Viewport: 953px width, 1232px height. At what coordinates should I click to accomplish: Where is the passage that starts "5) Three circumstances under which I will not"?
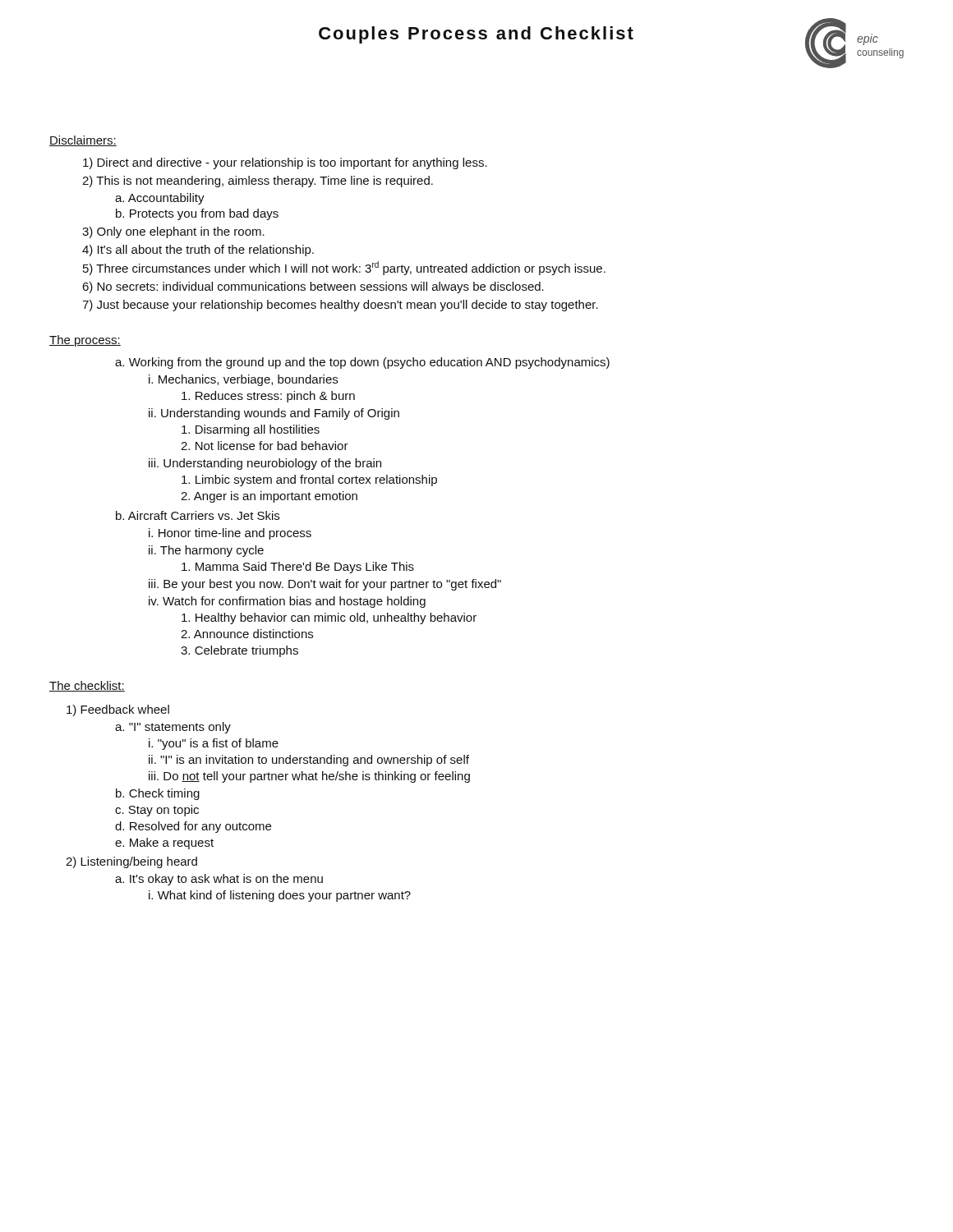click(x=344, y=268)
